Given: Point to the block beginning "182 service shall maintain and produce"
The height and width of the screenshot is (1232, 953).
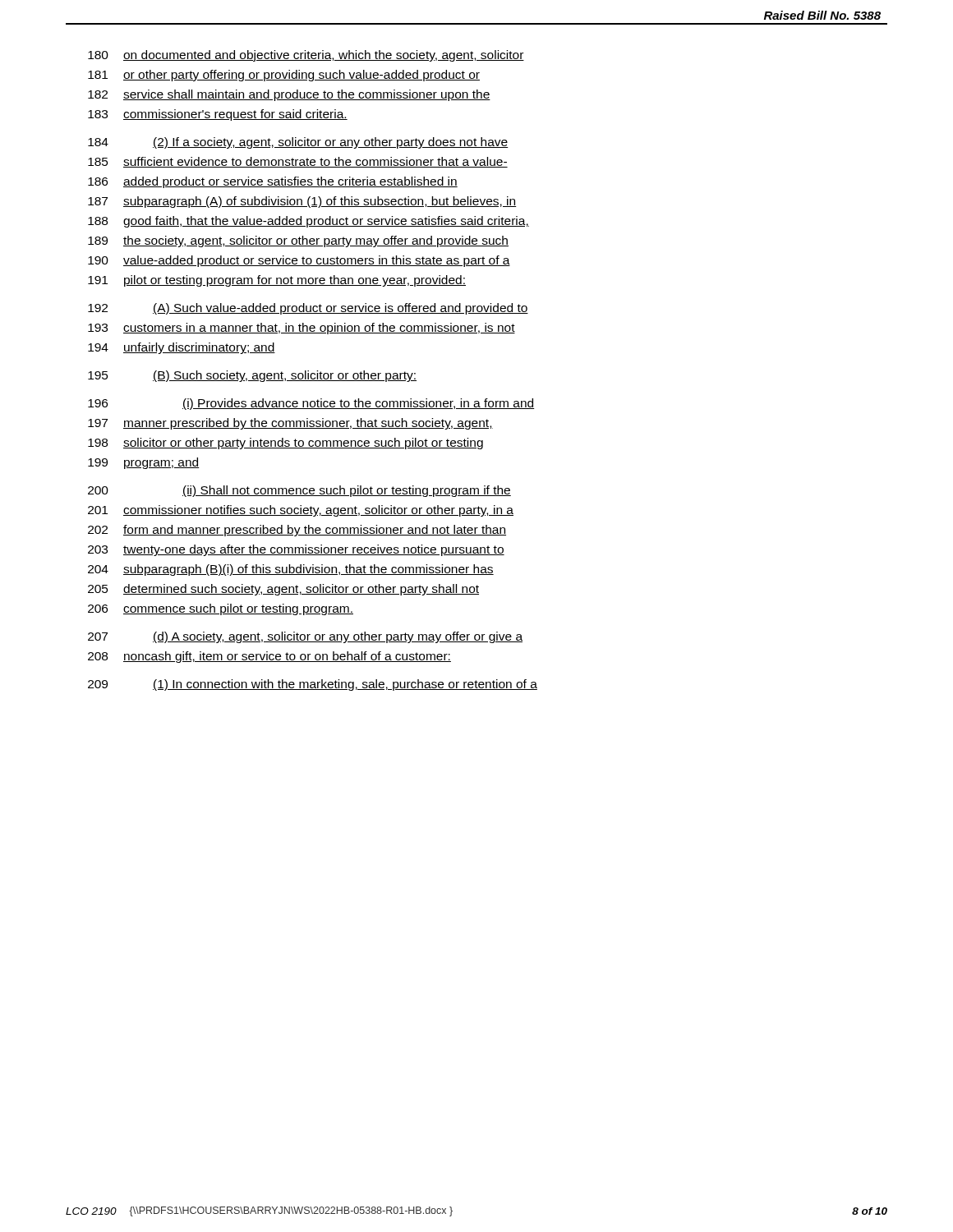Looking at the screenshot, I should (476, 94).
